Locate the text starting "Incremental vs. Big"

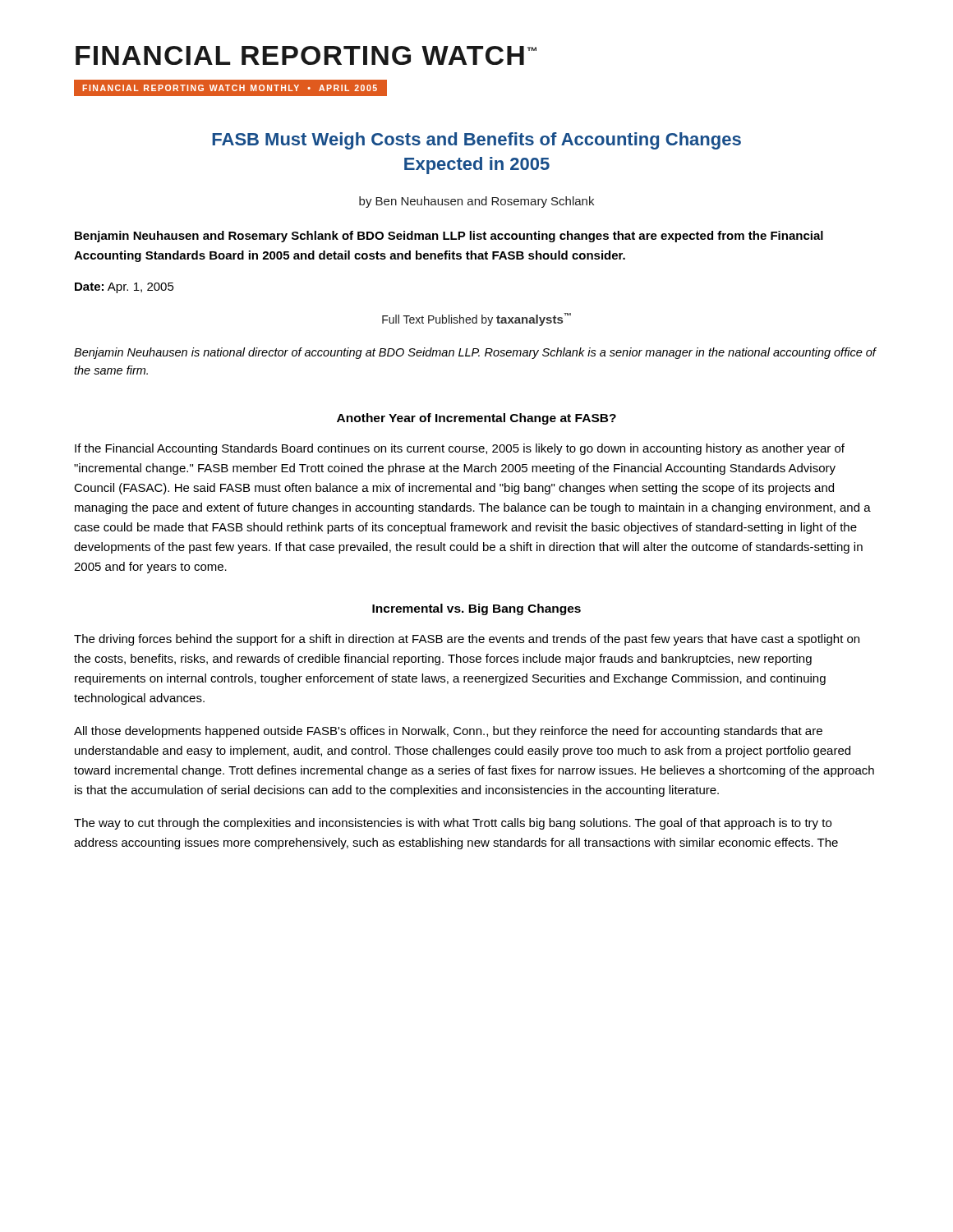pyautogui.click(x=476, y=608)
